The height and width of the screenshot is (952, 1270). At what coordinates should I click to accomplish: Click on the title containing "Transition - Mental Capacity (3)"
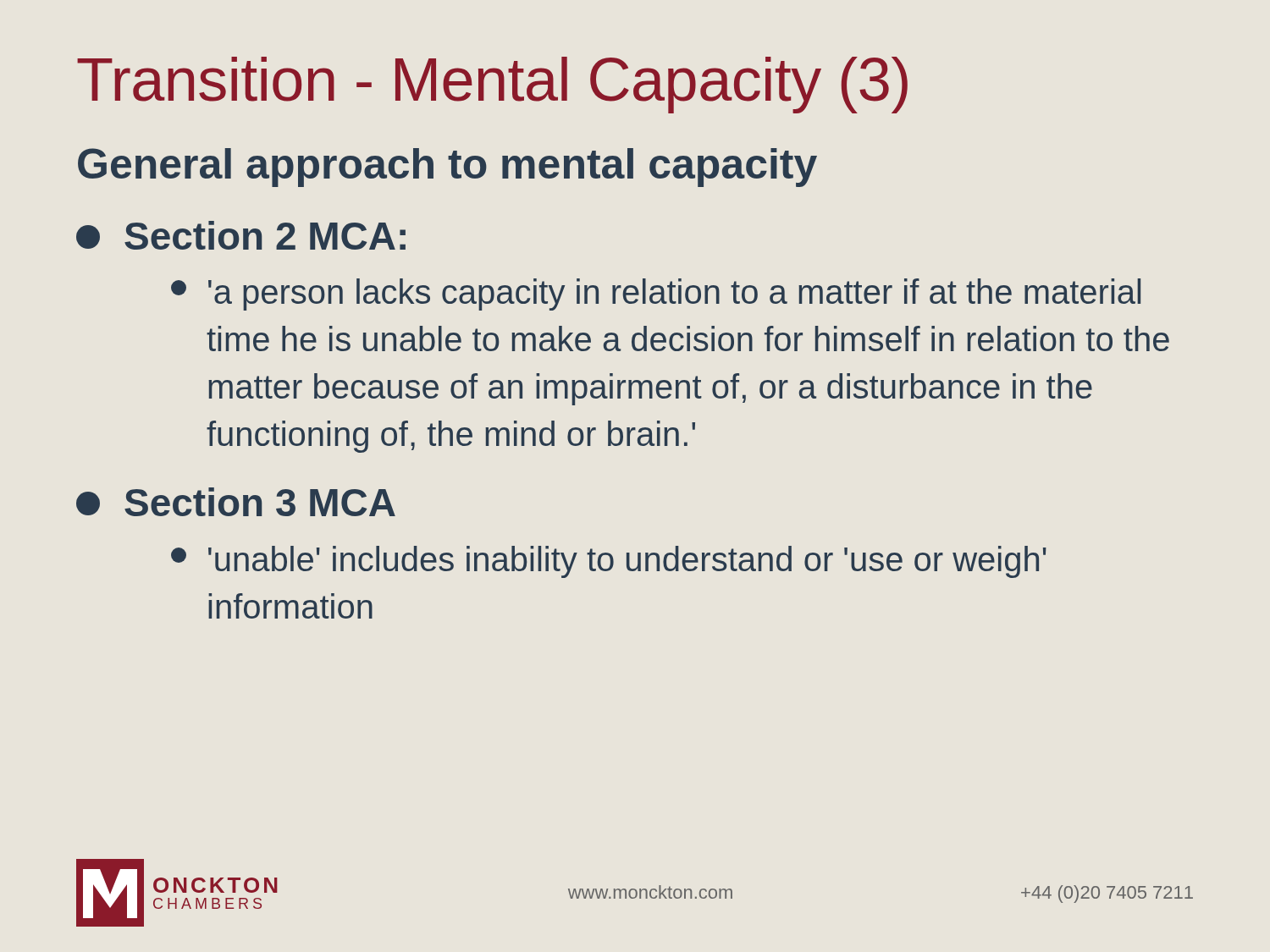(x=635, y=80)
